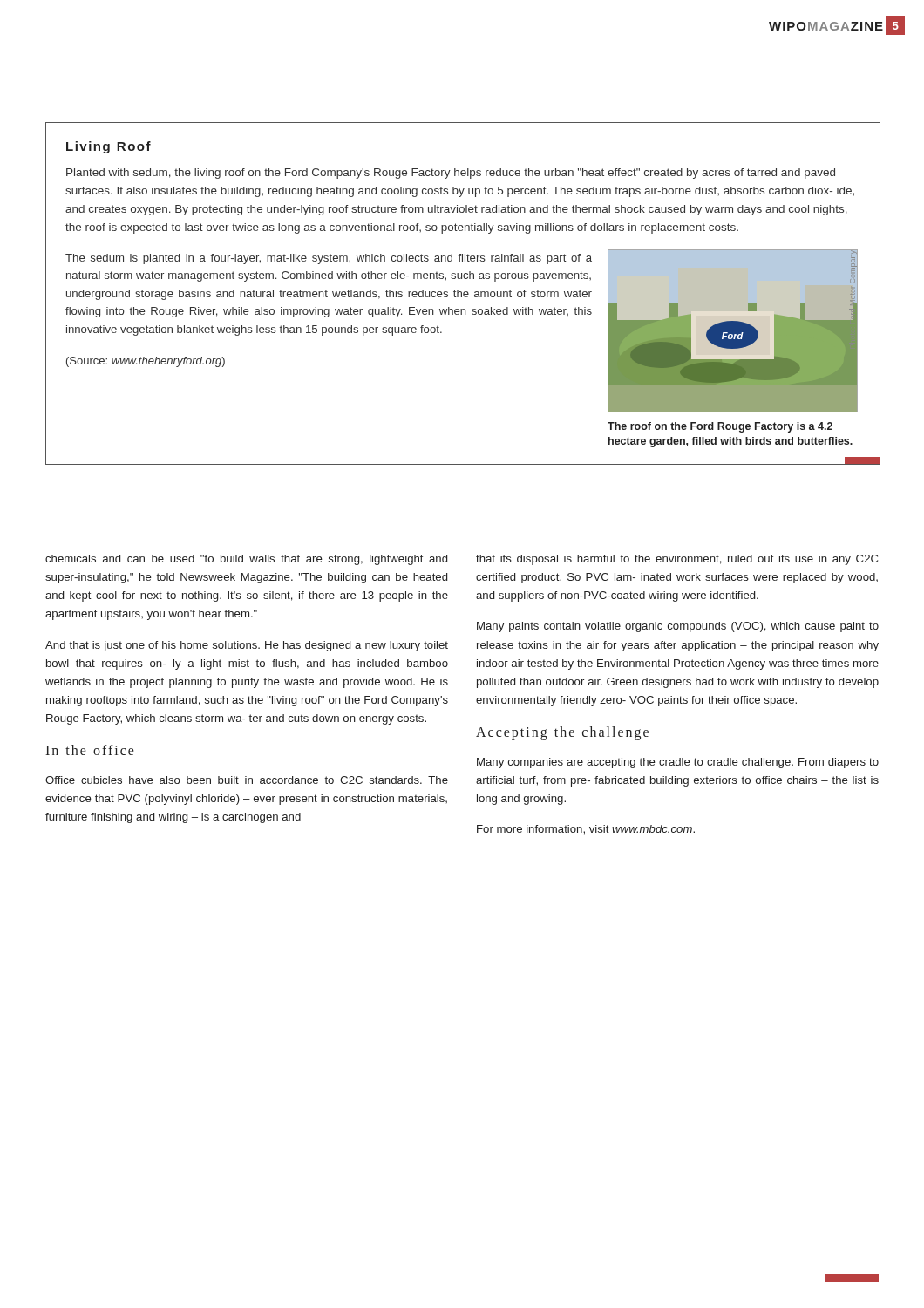Locate the text "Living Roof"
924x1308 pixels.
109,146
